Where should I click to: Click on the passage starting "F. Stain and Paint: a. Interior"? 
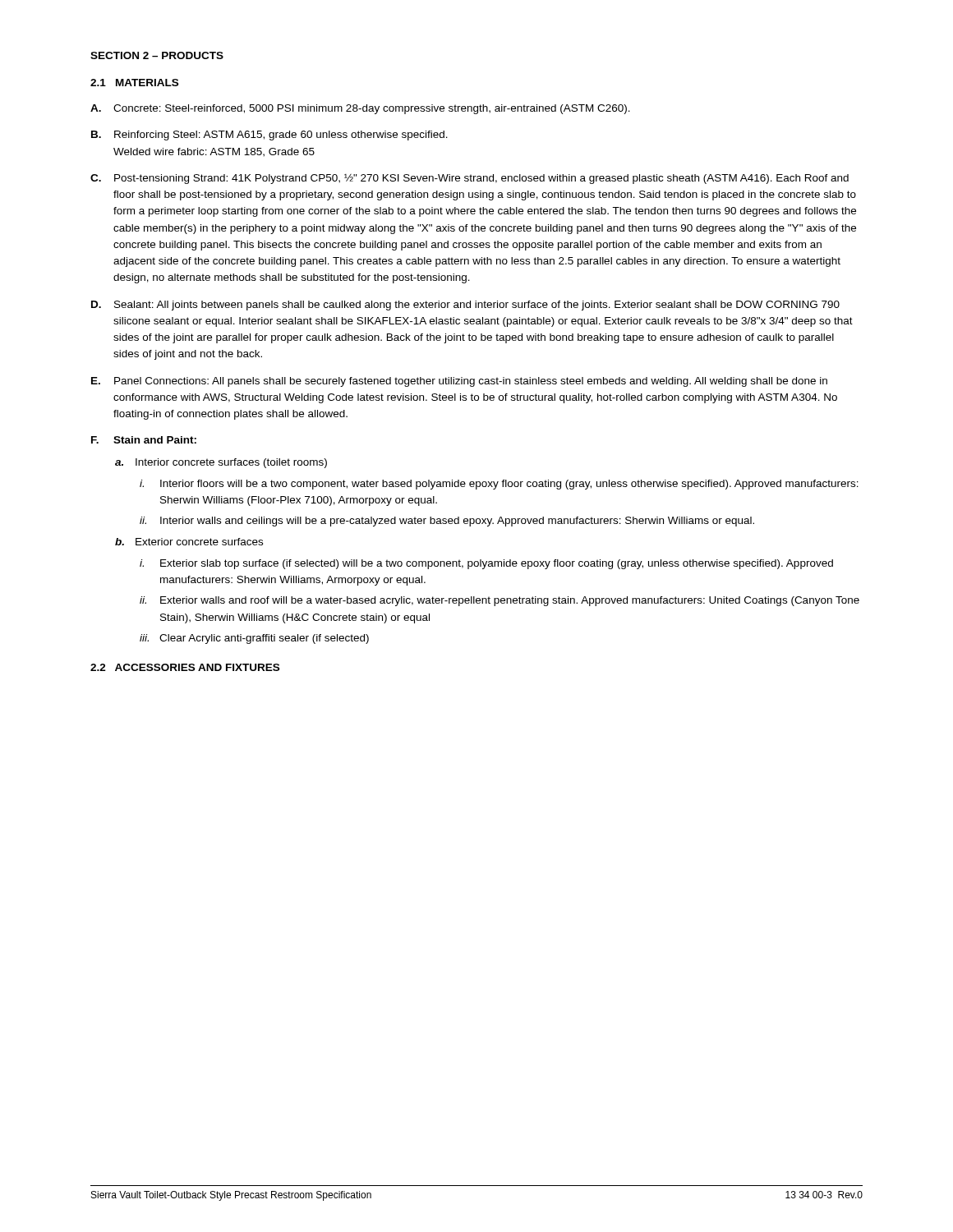coord(144,440)
